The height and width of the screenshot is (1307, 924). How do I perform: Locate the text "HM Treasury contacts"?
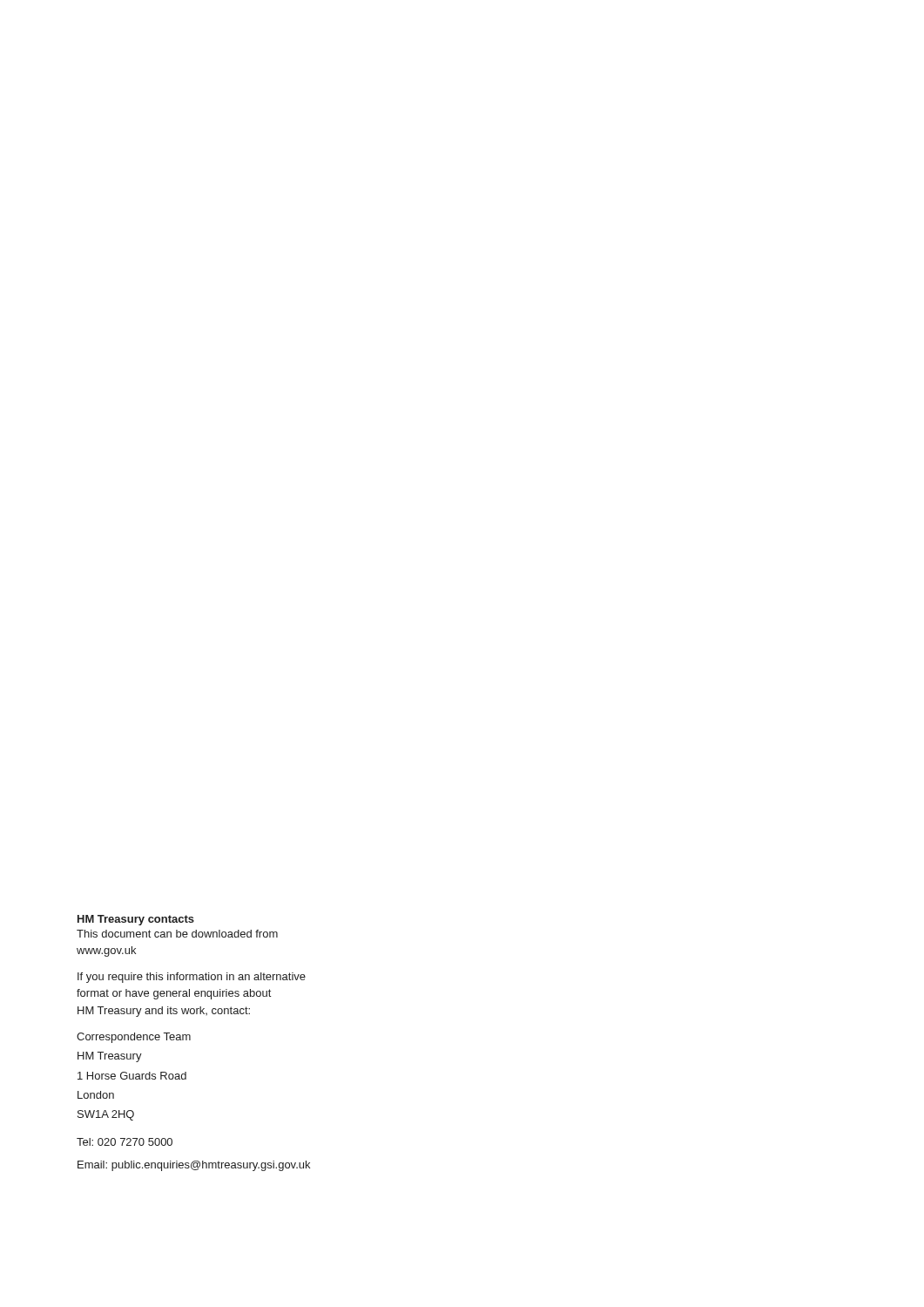tap(135, 919)
